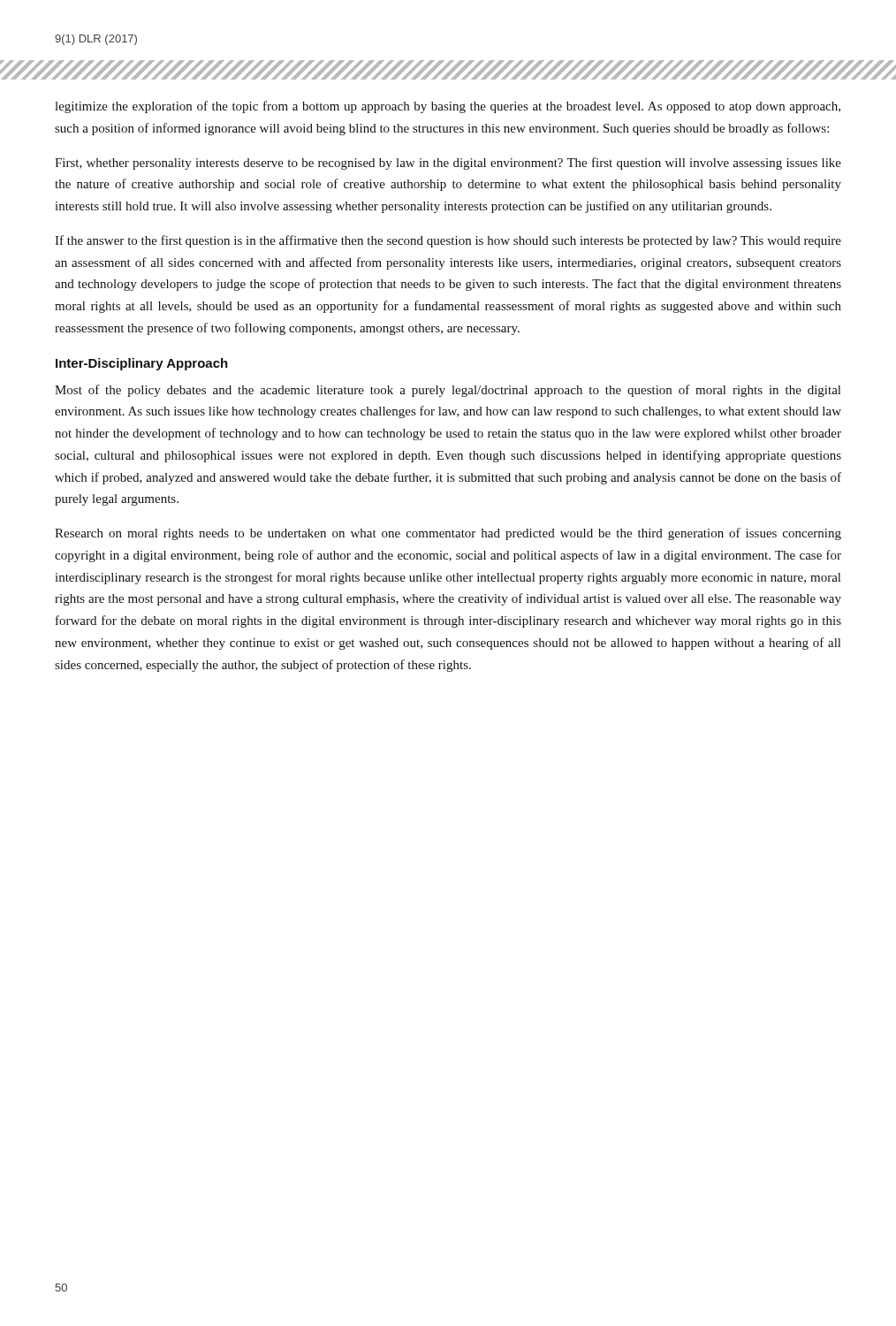
Task: Point to the passage starting "If the answer to the first question"
Action: click(448, 284)
